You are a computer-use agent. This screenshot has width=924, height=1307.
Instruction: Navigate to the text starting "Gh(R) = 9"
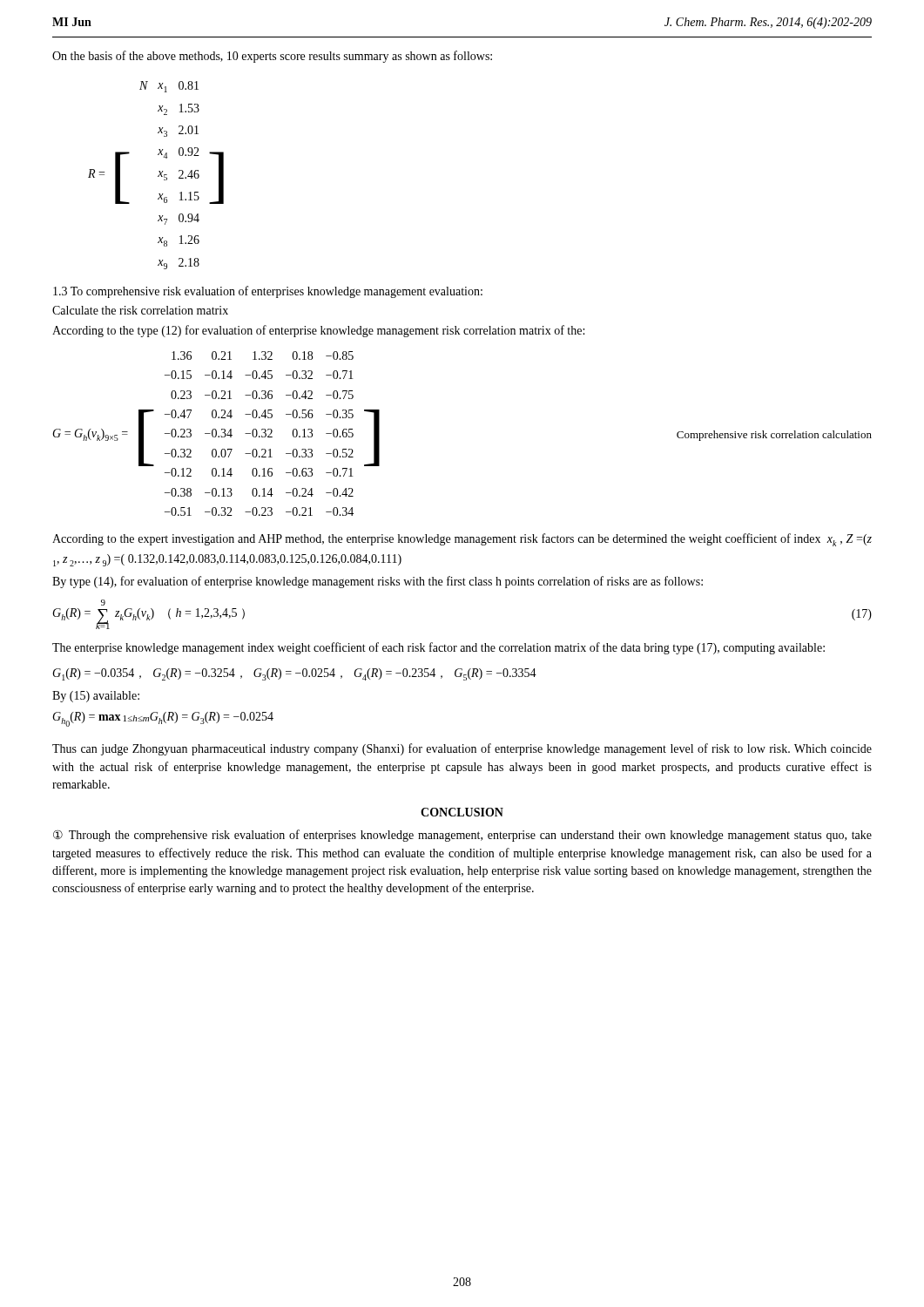pos(103,603)
